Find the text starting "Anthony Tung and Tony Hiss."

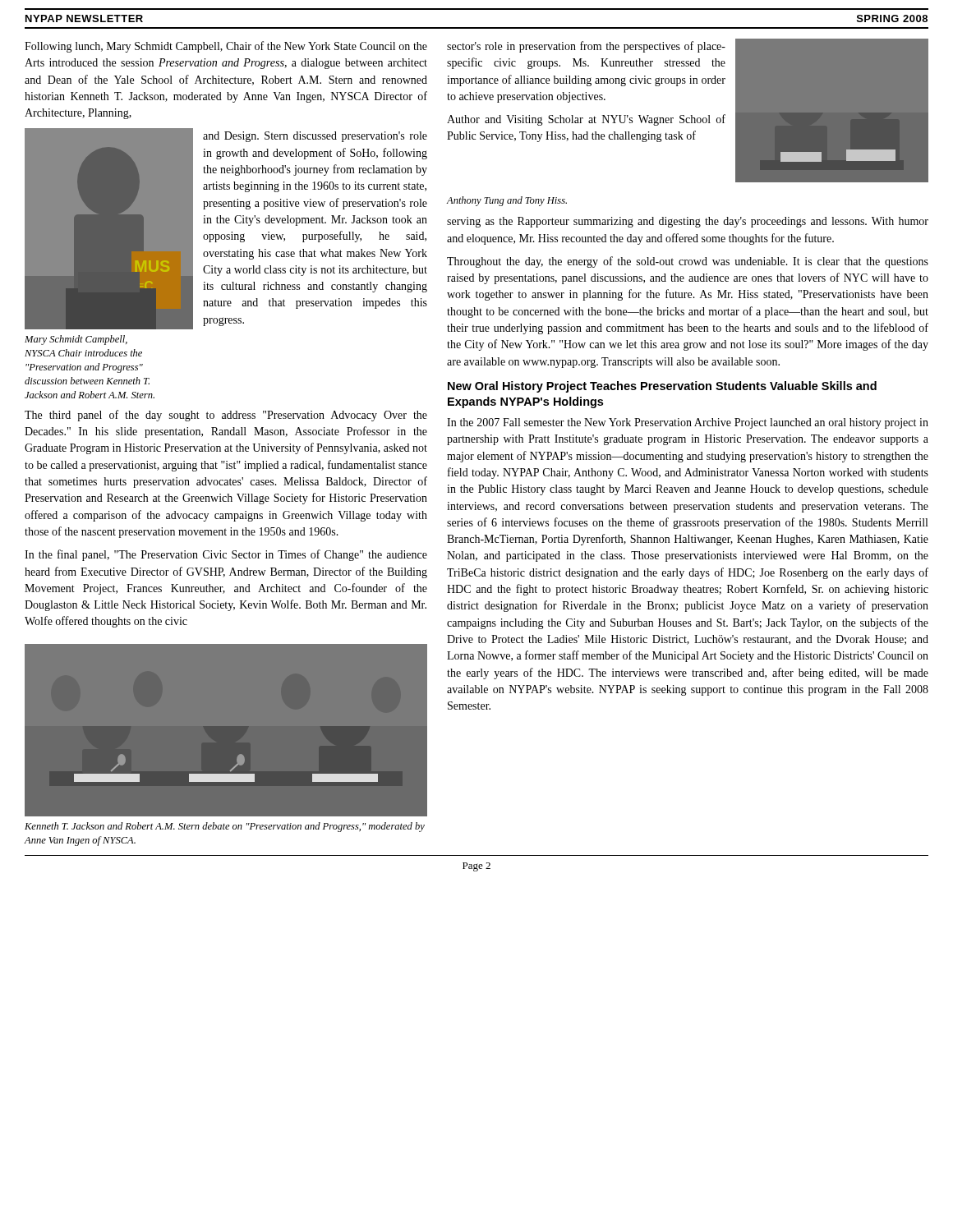tap(507, 200)
